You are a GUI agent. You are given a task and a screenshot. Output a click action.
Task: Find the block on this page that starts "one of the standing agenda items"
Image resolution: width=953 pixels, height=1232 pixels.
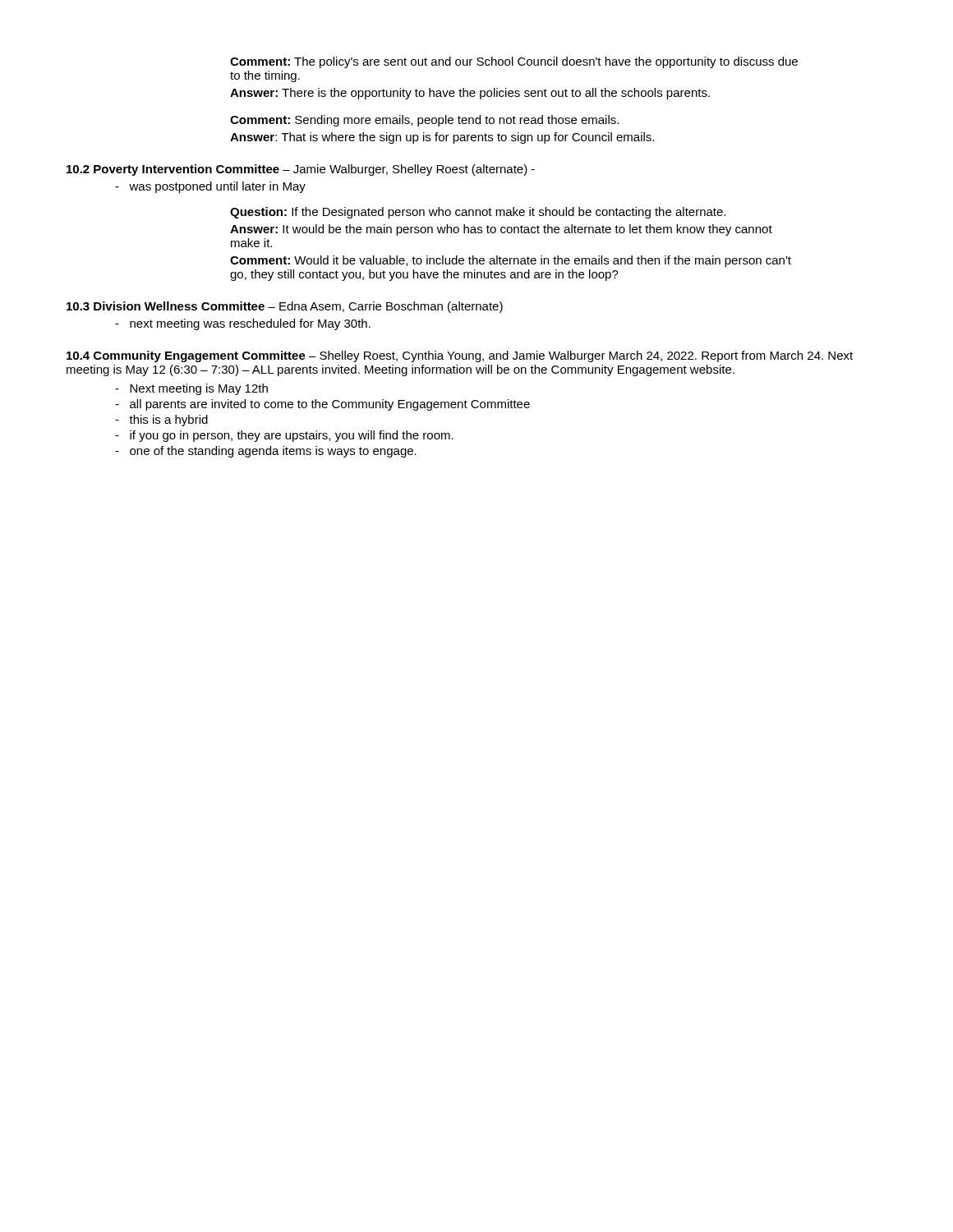[x=266, y=450]
